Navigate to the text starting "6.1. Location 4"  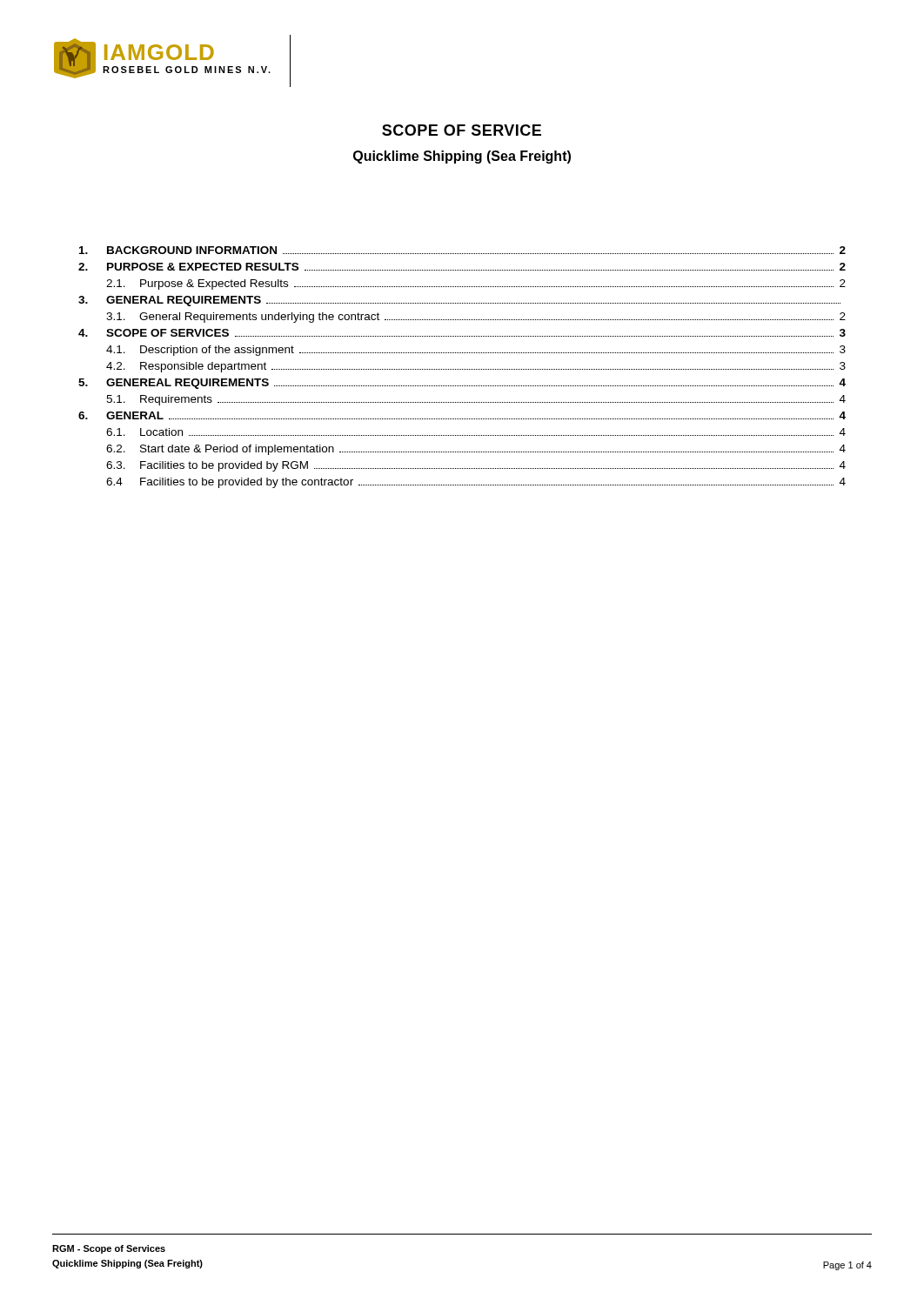click(476, 432)
